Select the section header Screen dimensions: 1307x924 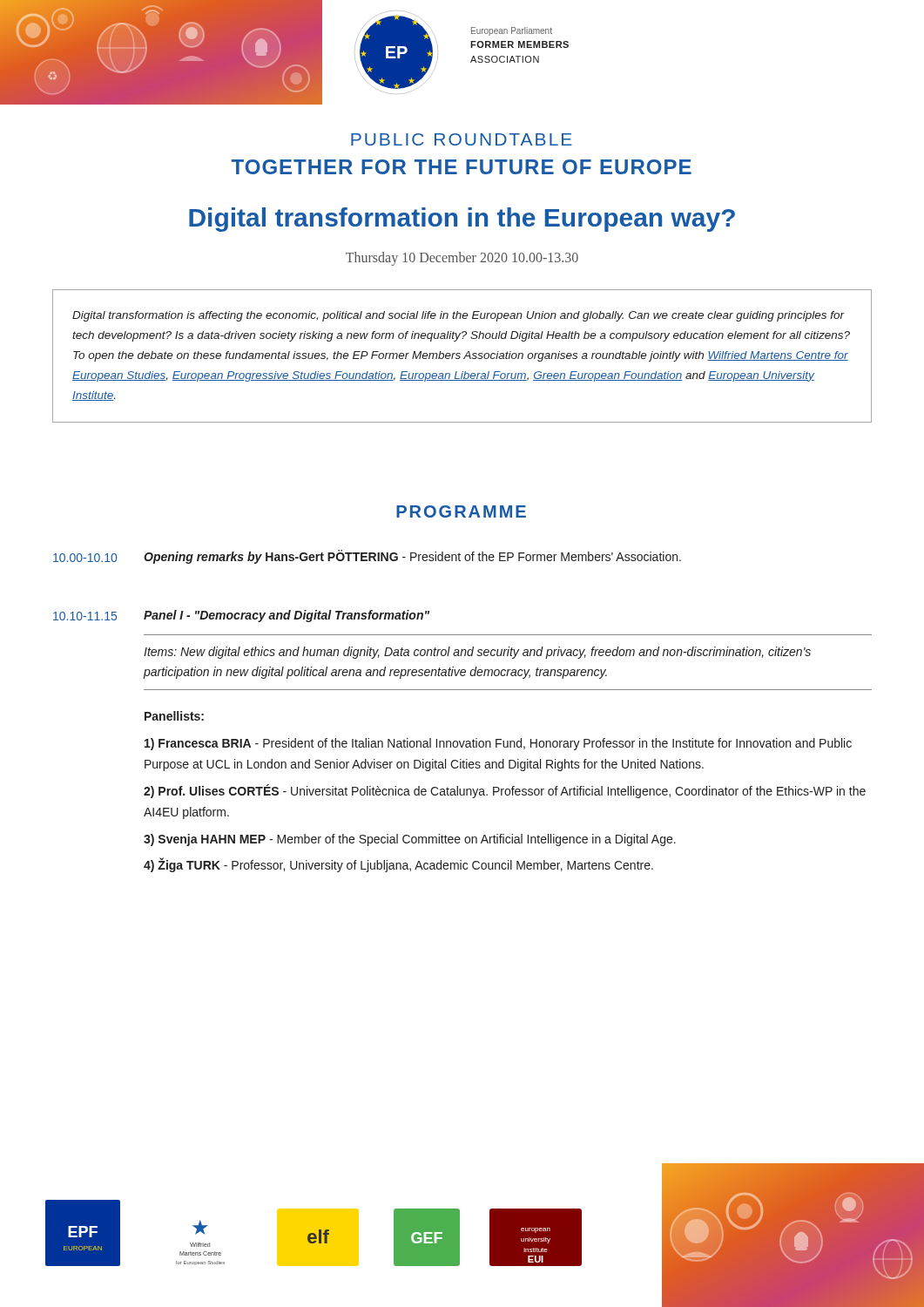coord(462,511)
